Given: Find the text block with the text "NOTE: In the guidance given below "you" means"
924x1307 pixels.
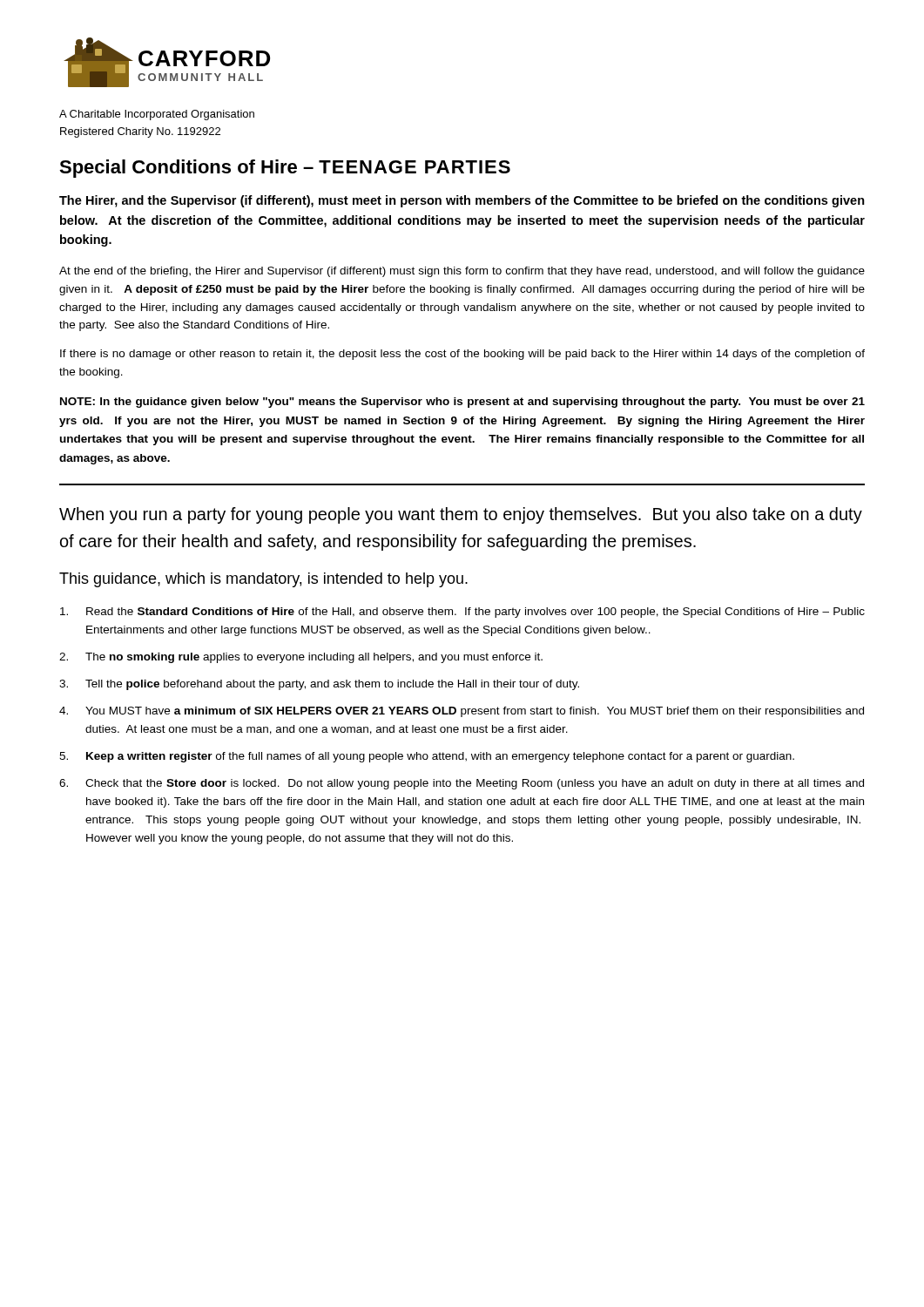Looking at the screenshot, I should tap(462, 430).
